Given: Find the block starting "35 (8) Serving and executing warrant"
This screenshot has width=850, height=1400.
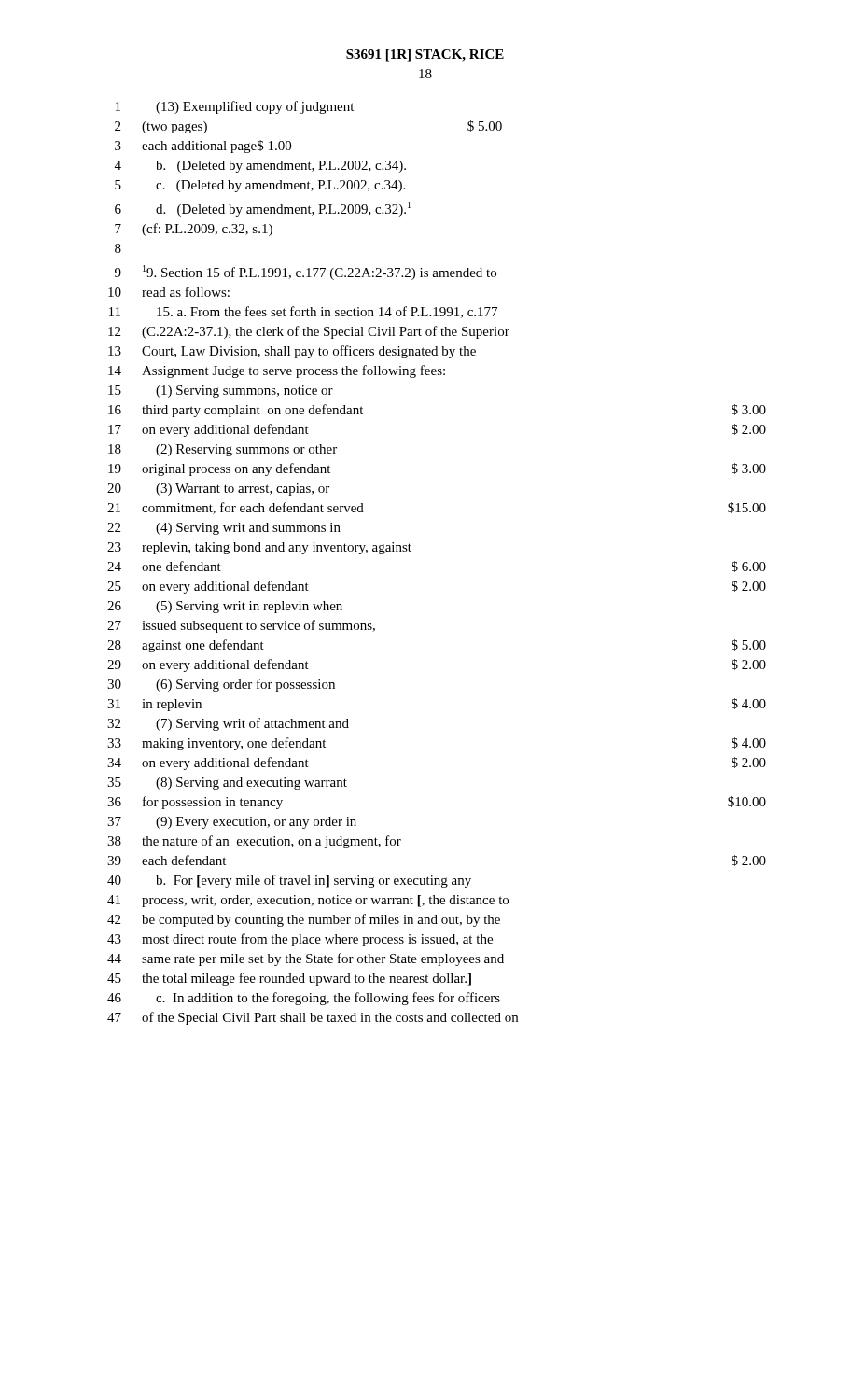Looking at the screenshot, I should (x=227, y=784).
